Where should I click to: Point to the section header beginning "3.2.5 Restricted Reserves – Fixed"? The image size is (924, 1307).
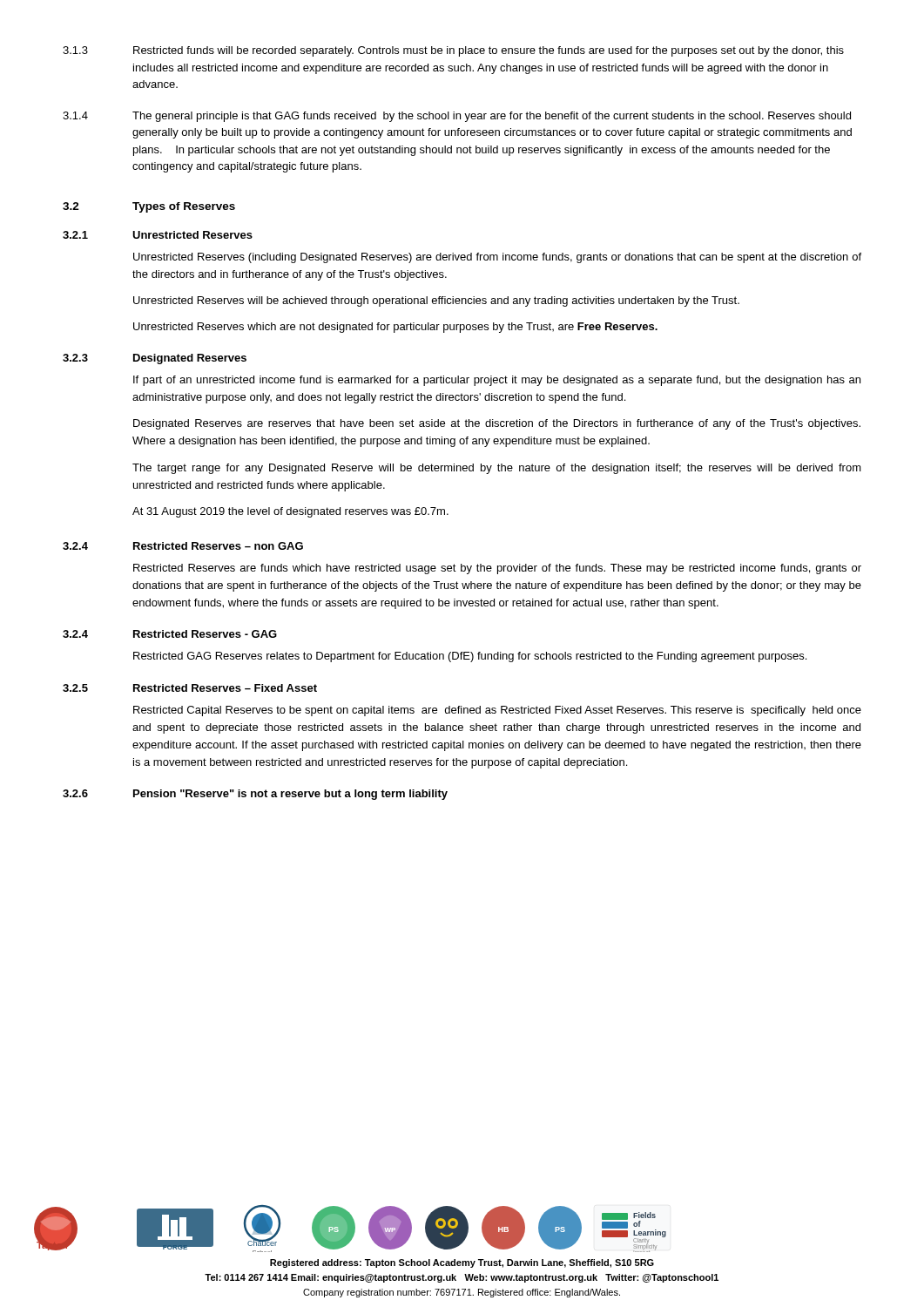190,688
